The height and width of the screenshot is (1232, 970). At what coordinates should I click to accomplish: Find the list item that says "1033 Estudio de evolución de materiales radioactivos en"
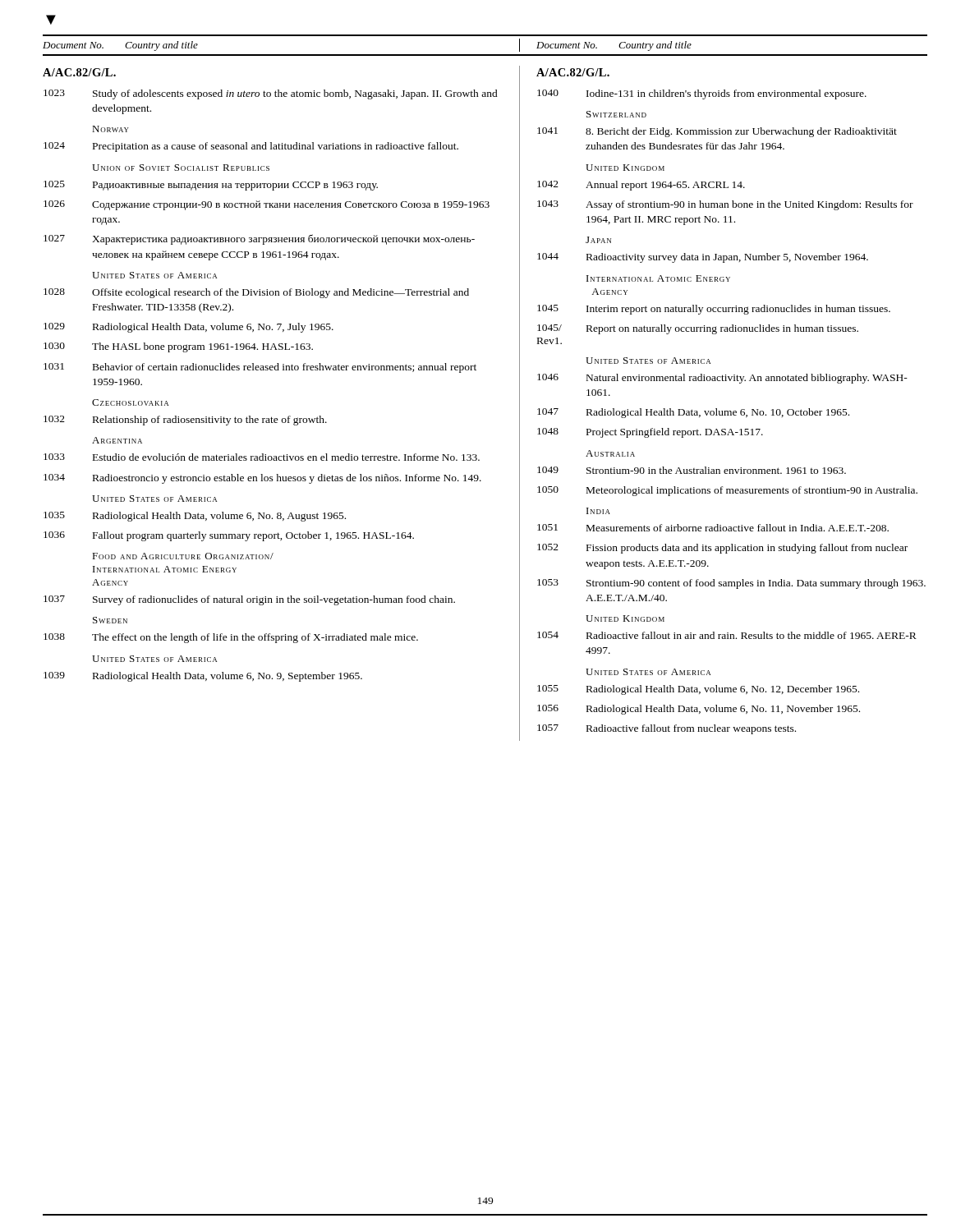[x=273, y=458]
